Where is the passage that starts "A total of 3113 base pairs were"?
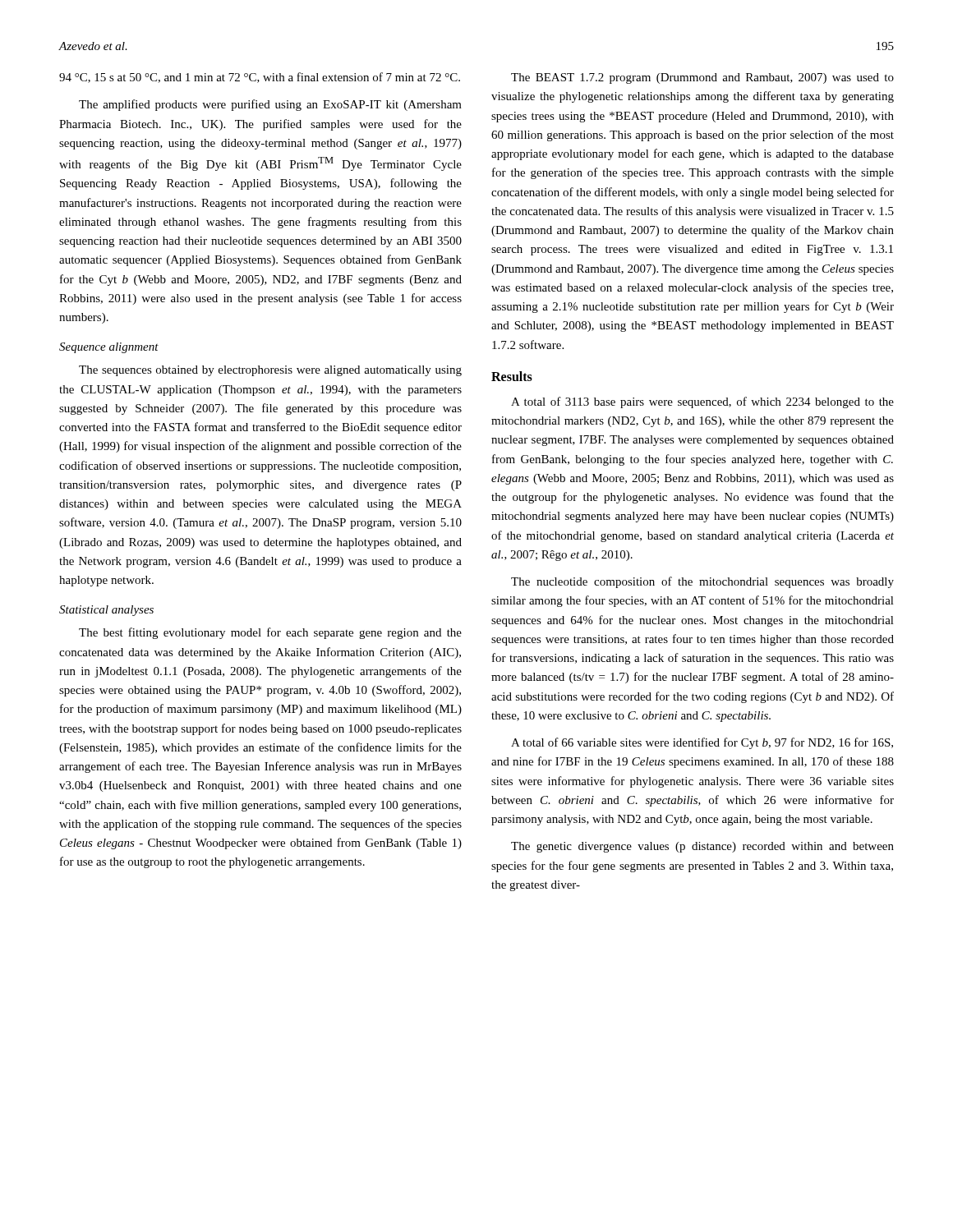953x1232 pixels. click(x=693, y=643)
